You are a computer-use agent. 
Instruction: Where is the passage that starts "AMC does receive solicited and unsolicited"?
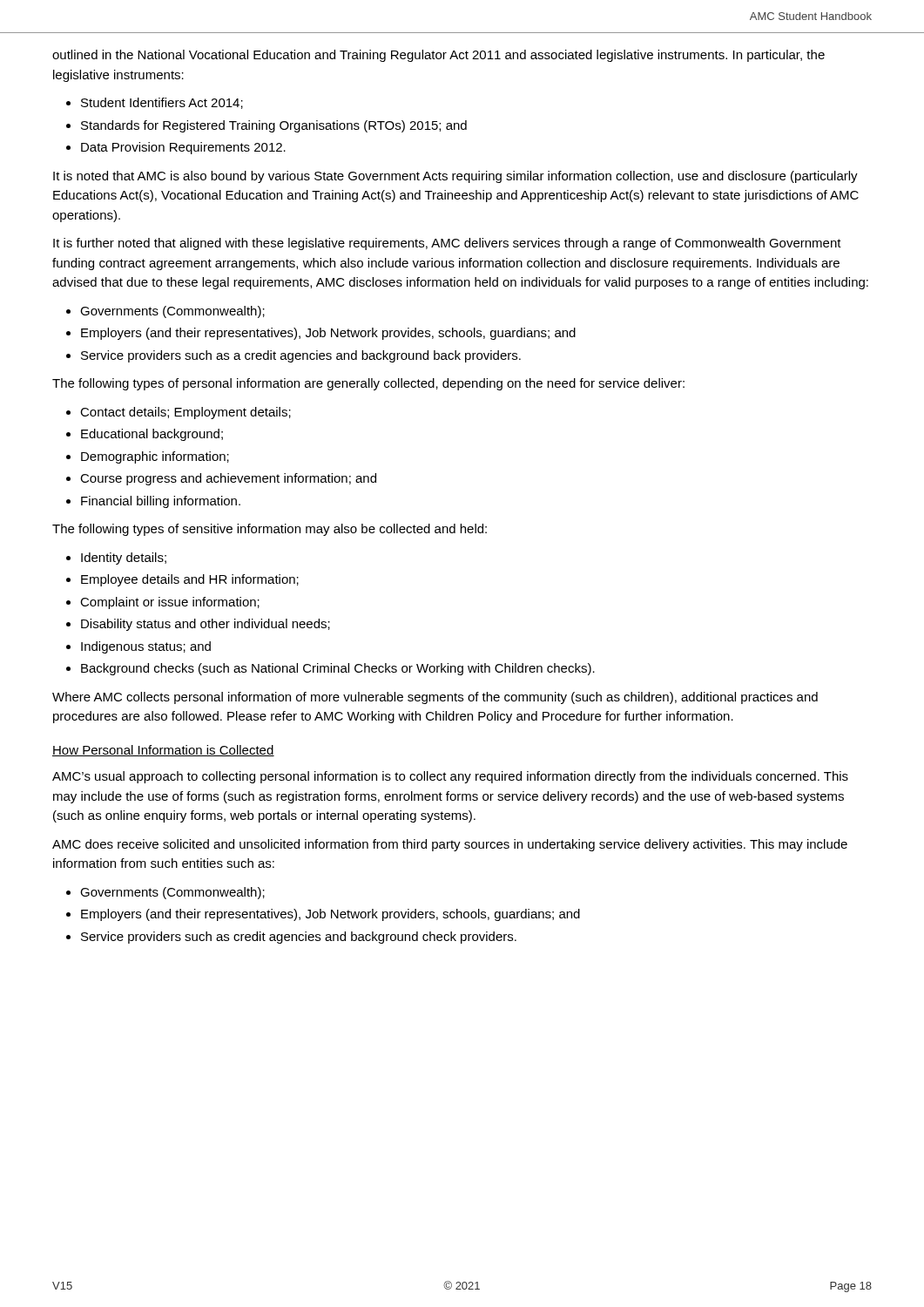pyautogui.click(x=462, y=854)
